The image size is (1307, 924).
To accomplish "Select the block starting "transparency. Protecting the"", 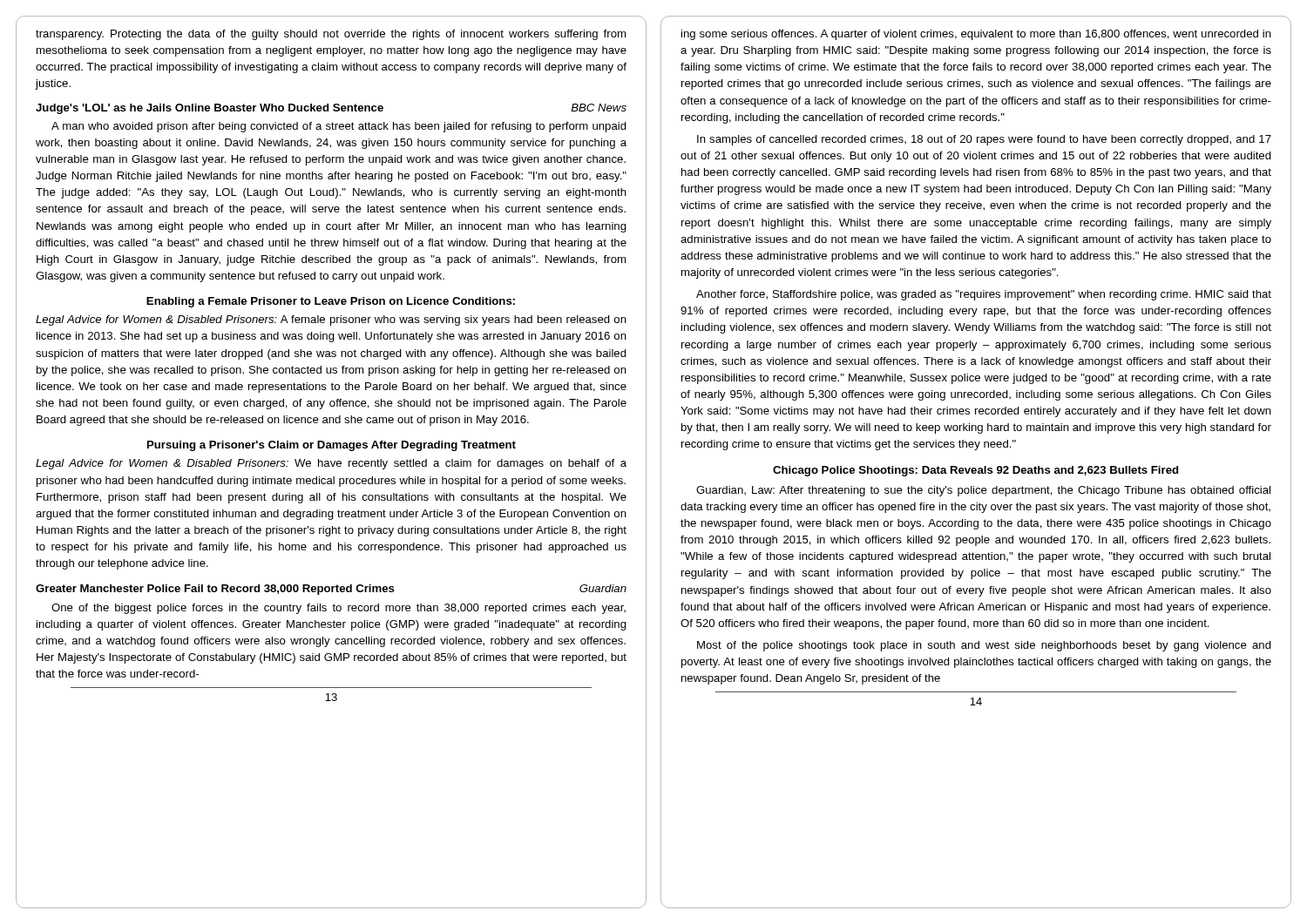I will [331, 59].
